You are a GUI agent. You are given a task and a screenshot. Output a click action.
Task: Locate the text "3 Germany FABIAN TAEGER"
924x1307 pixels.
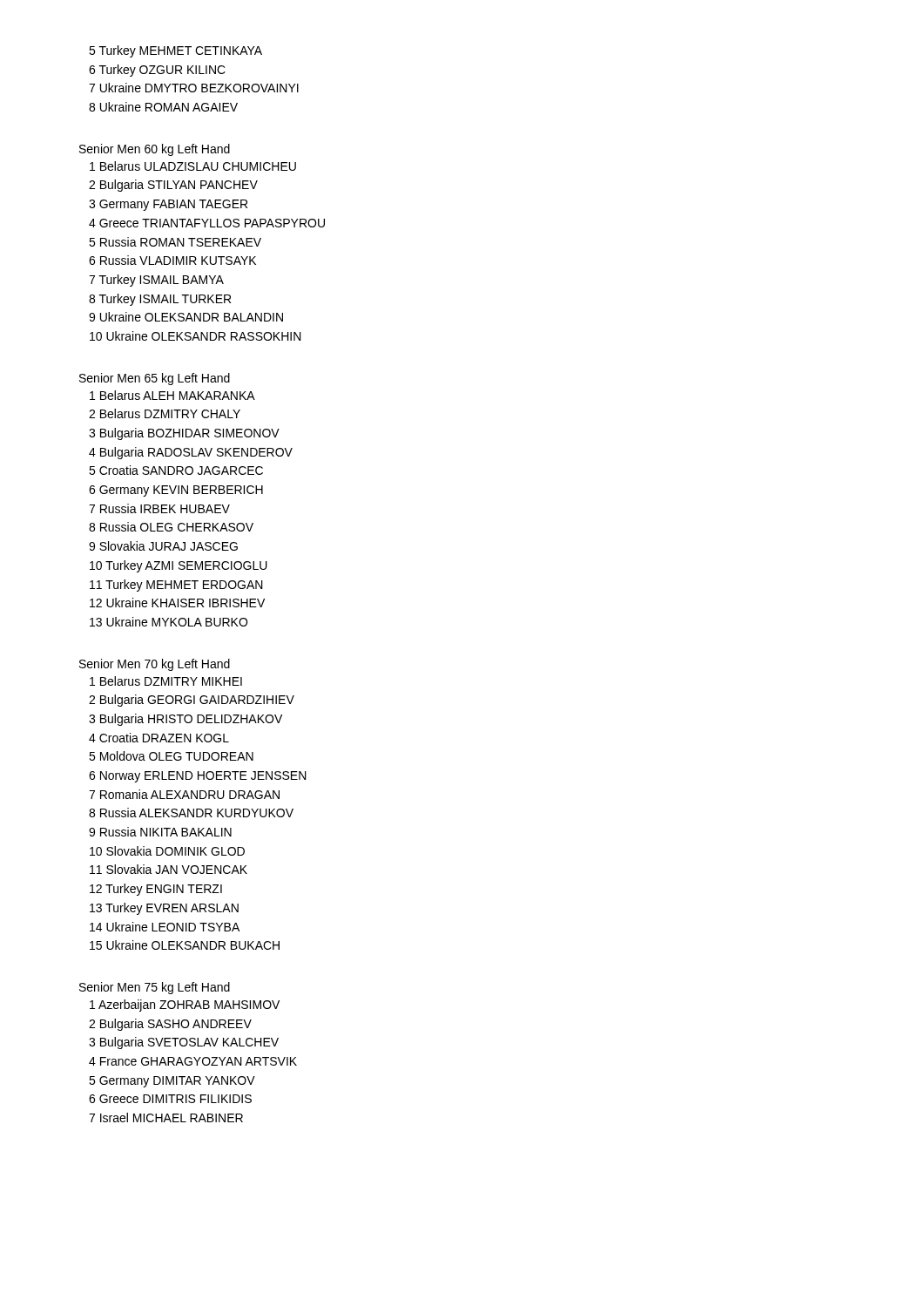(x=169, y=204)
